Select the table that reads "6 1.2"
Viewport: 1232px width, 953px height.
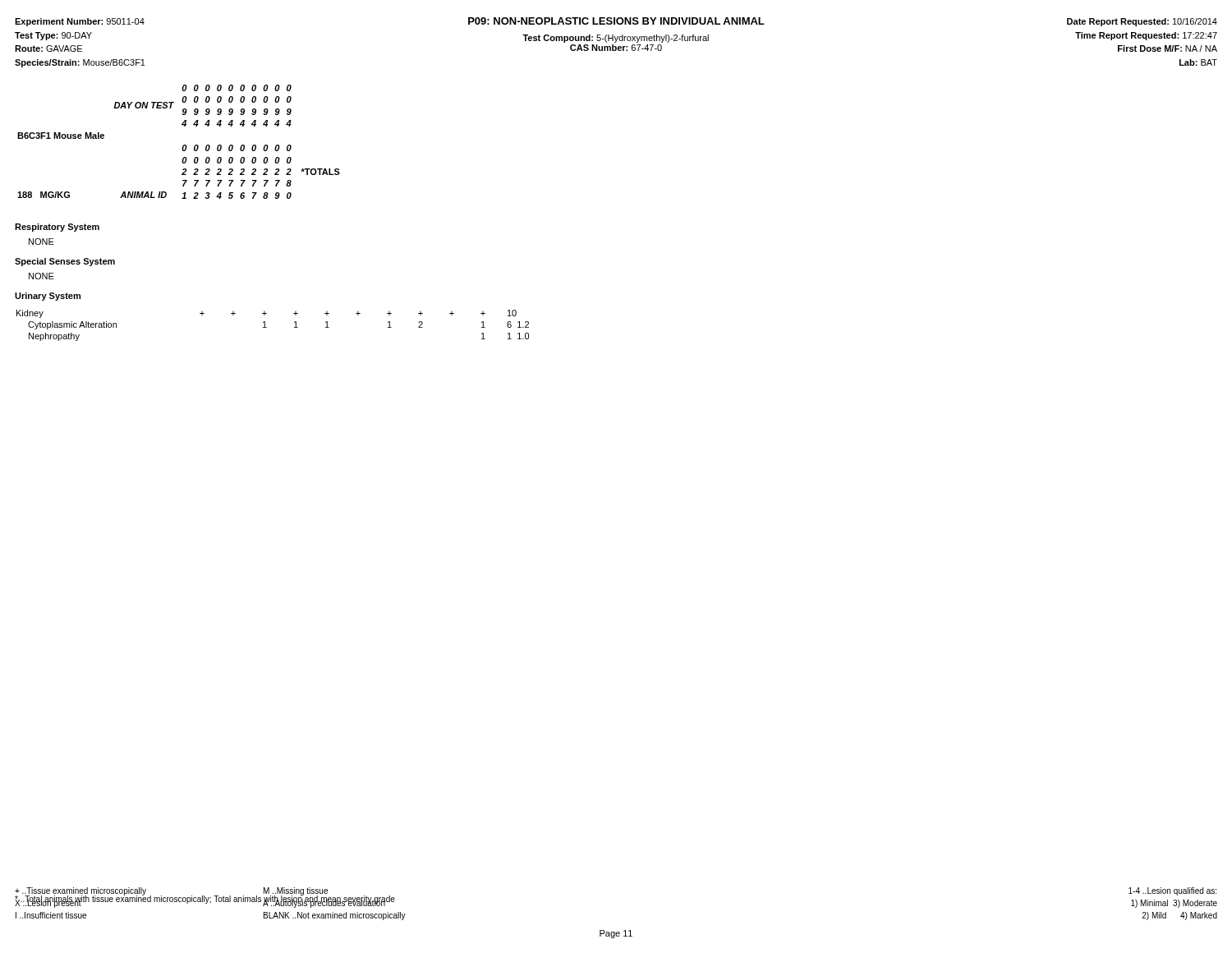[273, 324]
